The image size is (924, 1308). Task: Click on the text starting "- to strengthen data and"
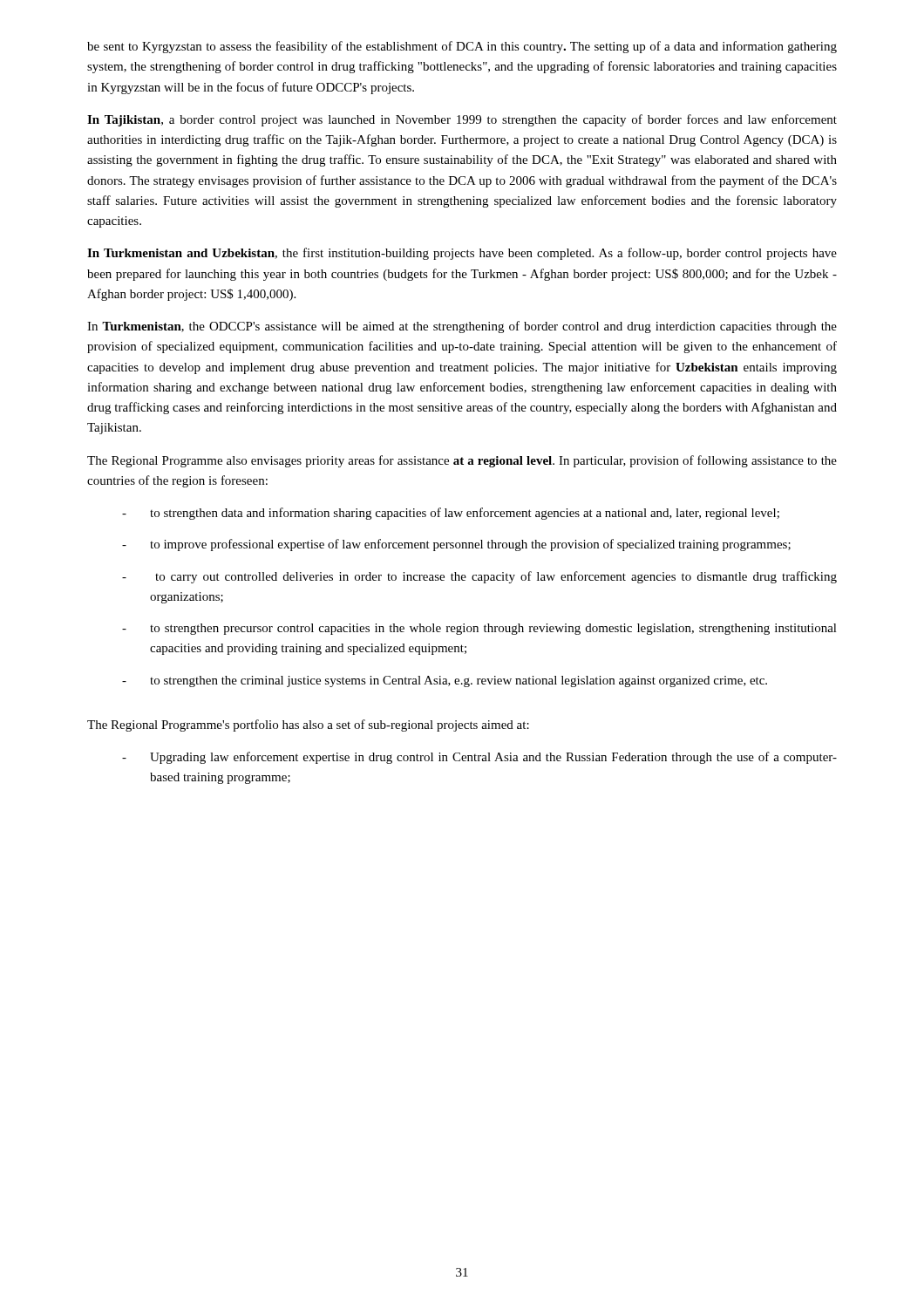click(x=462, y=513)
